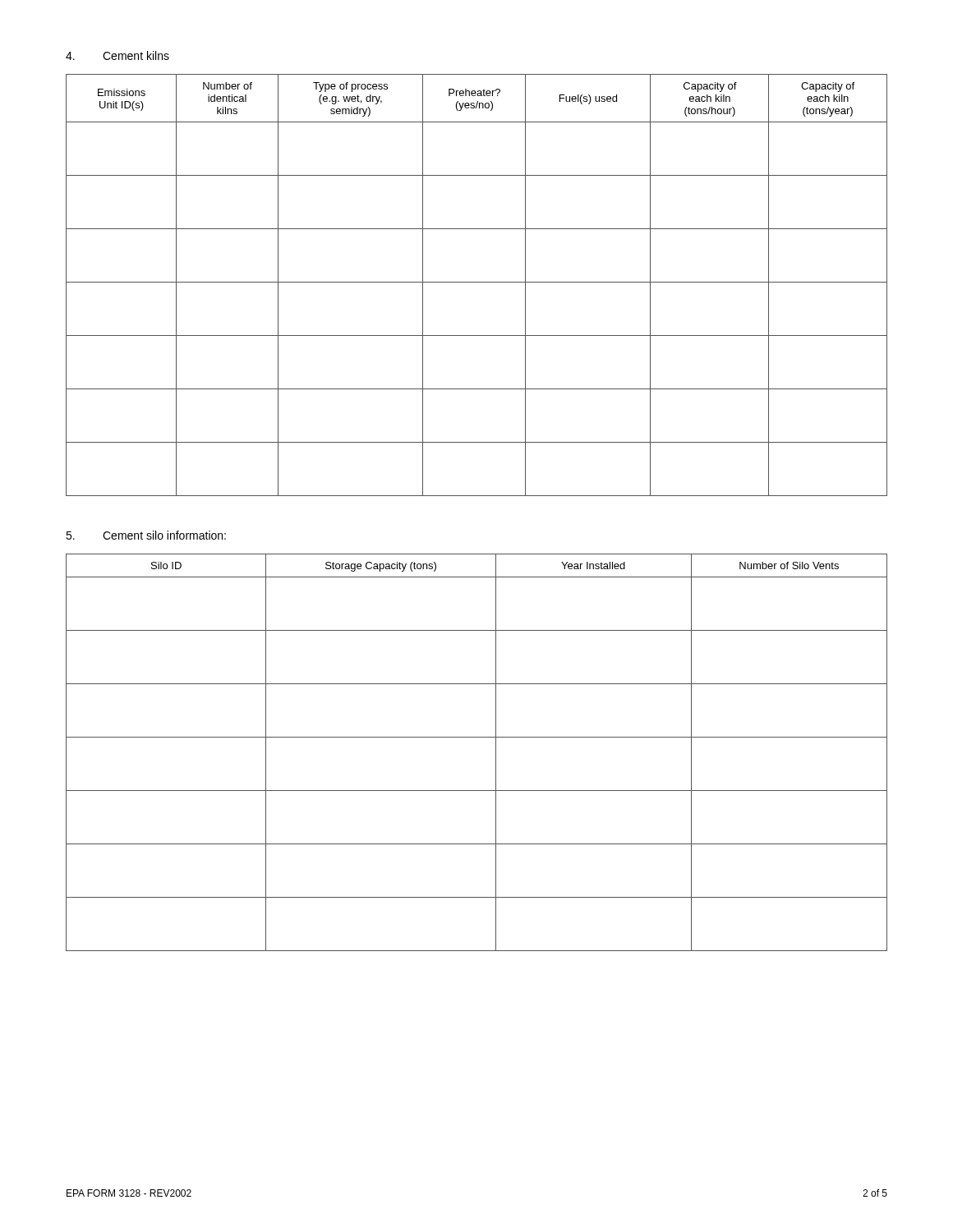Navigate to the passage starting "4. Cement kilns"
This screenshot has width=953, height=1232.
[x=117, y=56]
